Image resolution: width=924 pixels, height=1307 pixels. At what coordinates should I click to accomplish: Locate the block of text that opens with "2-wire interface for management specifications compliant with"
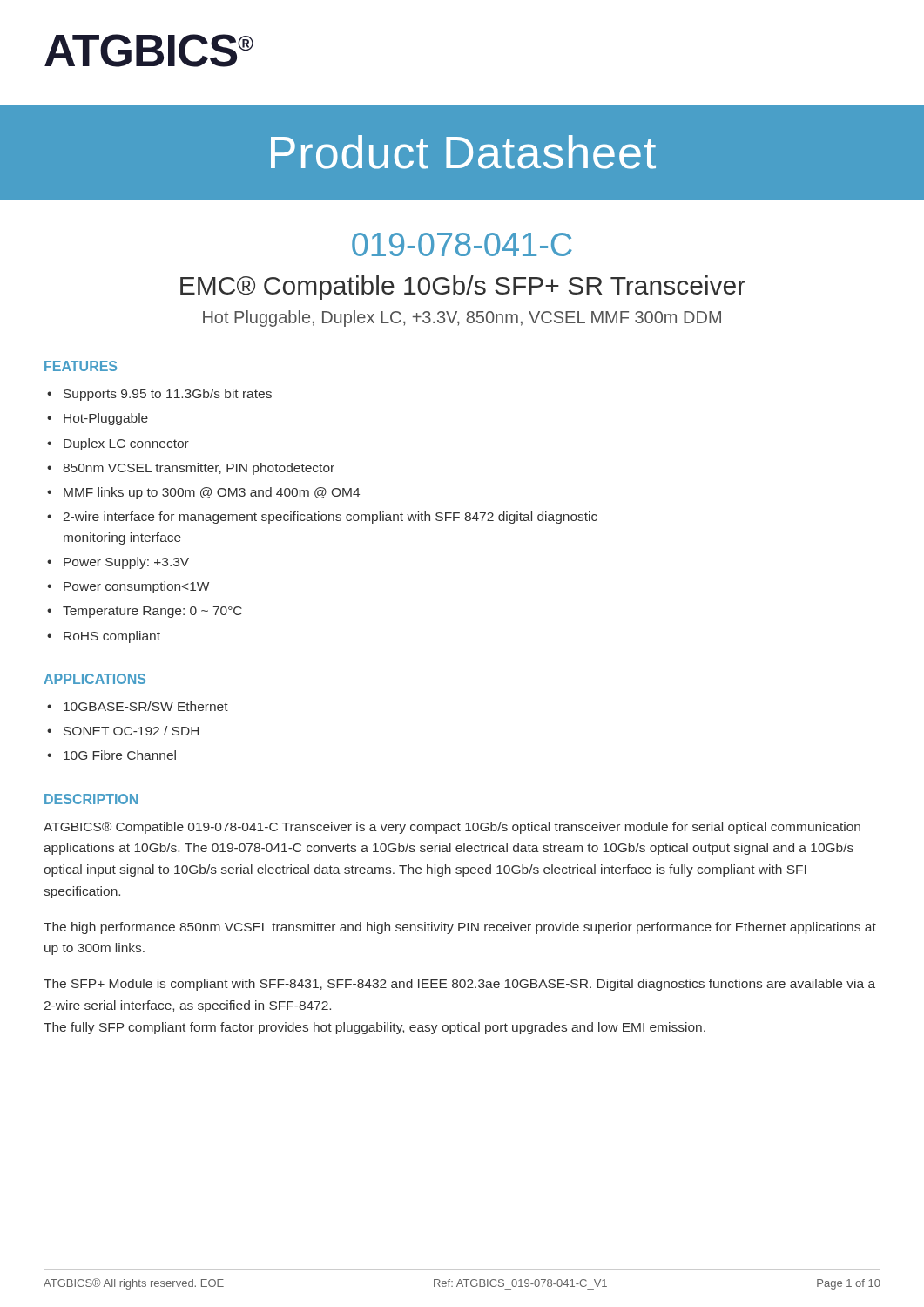[x=330, y=527]
